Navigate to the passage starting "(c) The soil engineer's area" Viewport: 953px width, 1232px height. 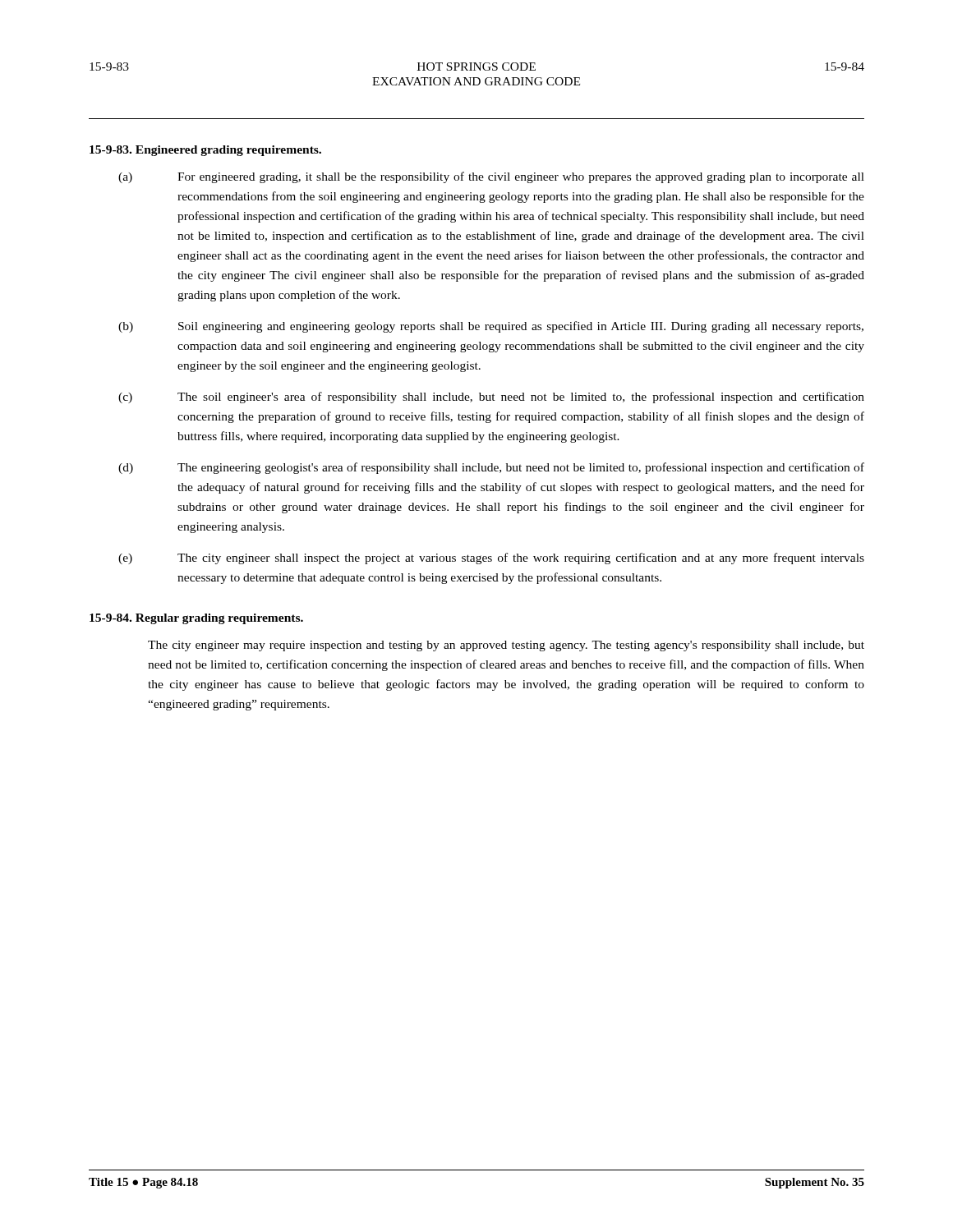coord(476,417)
